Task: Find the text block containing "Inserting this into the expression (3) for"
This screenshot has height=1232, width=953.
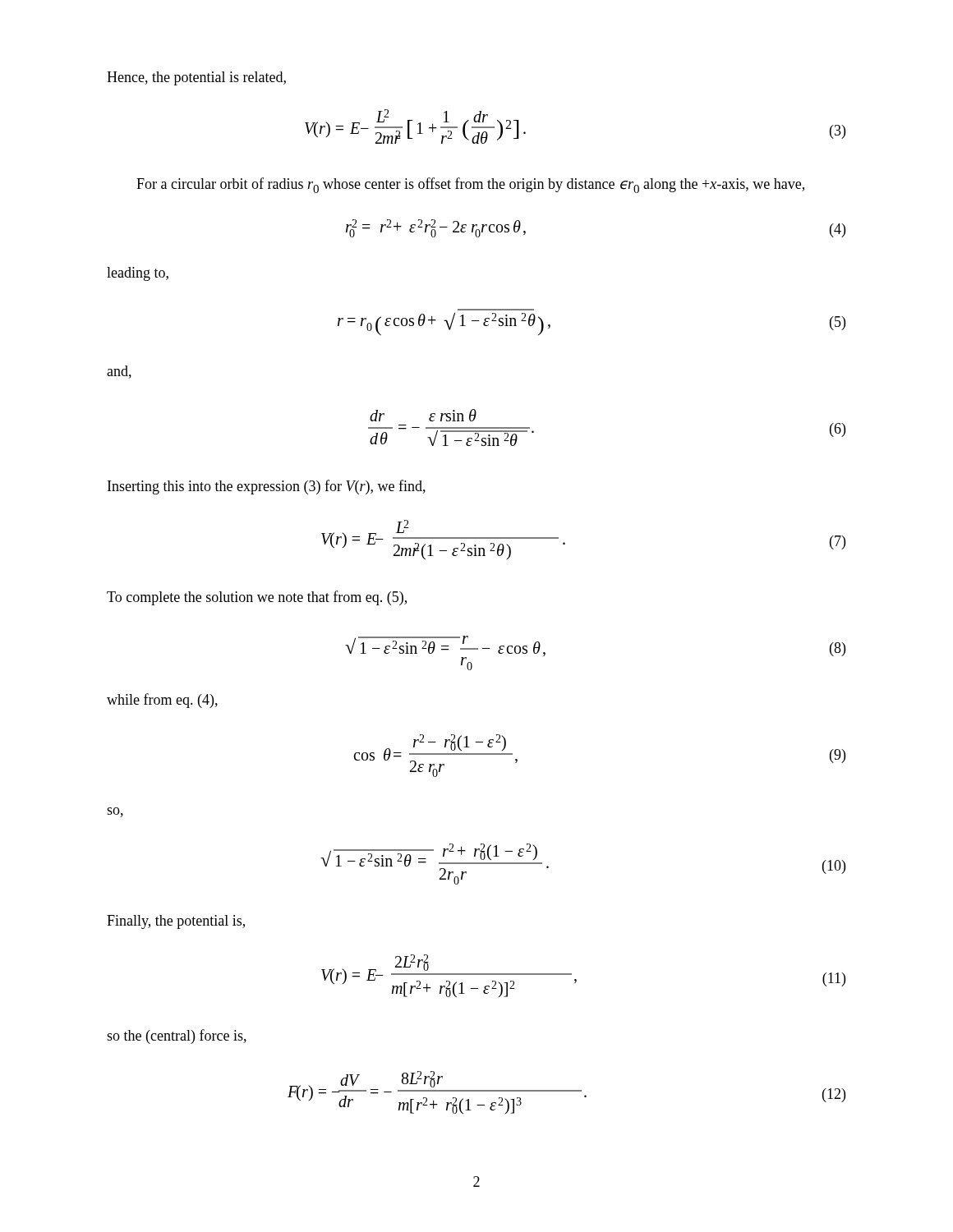Action: point(267,487)
